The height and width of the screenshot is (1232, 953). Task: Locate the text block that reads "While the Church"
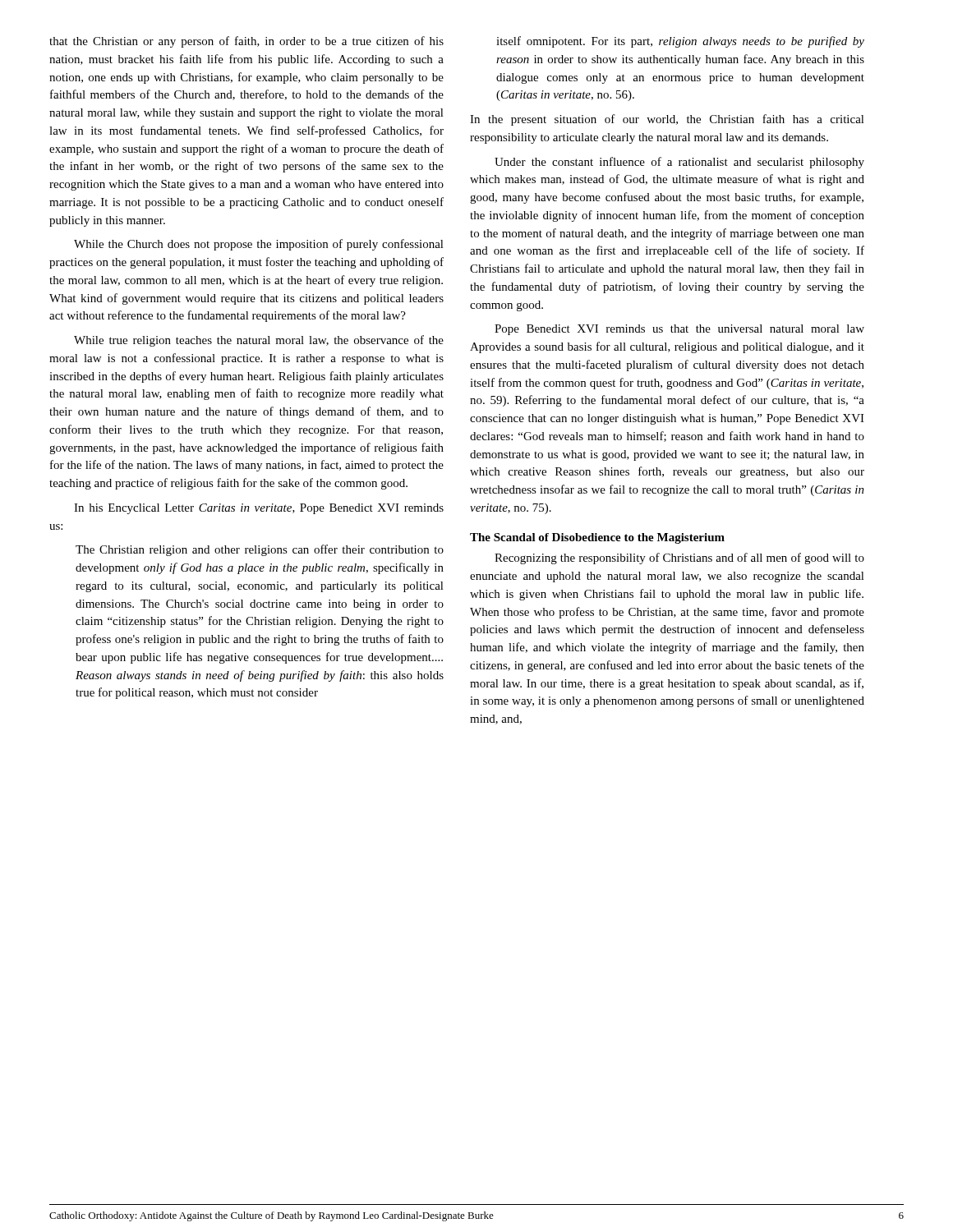click(x=246, y=281)
